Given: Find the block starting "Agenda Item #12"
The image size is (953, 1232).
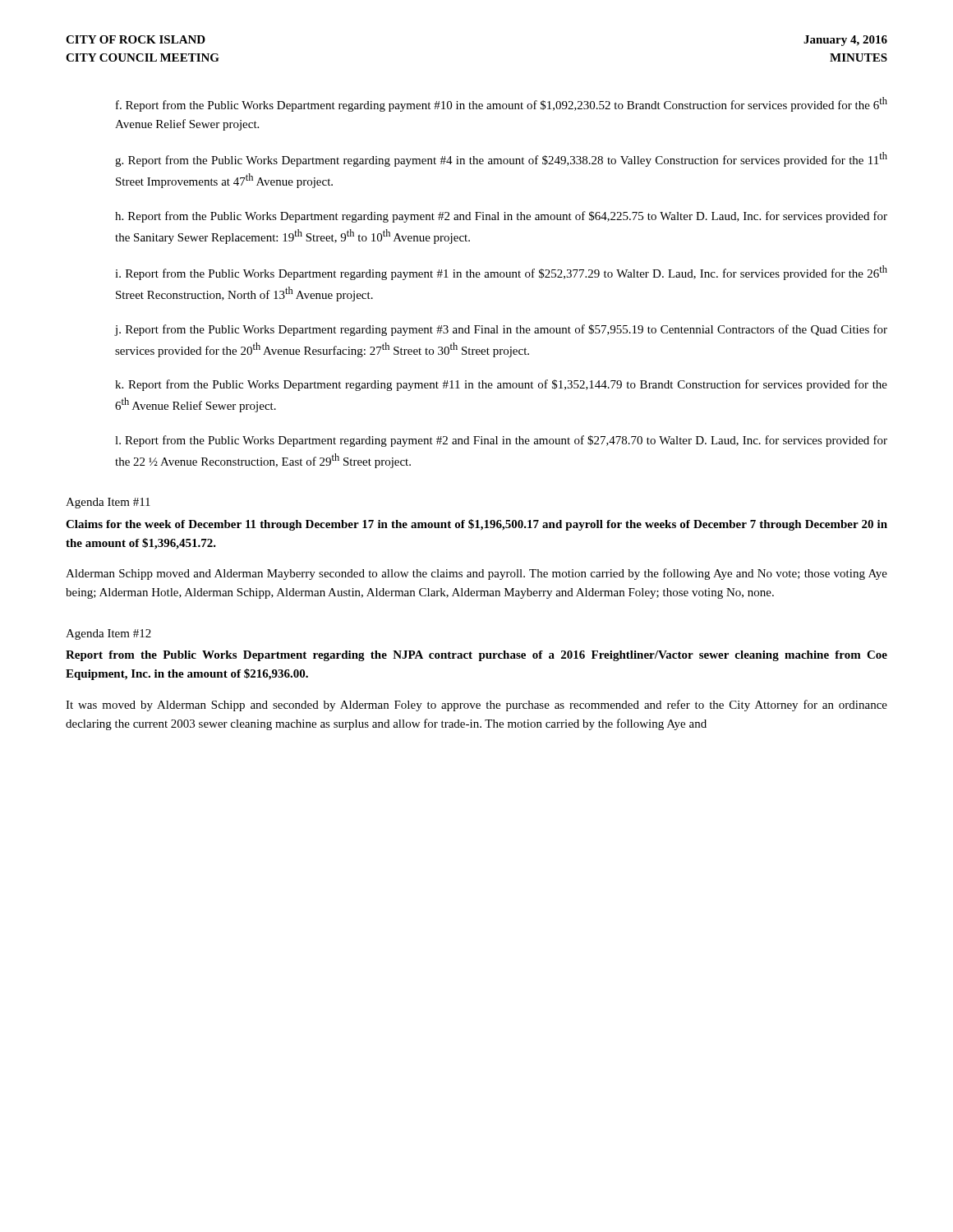Looking at the screenshot, I should 108,633.
